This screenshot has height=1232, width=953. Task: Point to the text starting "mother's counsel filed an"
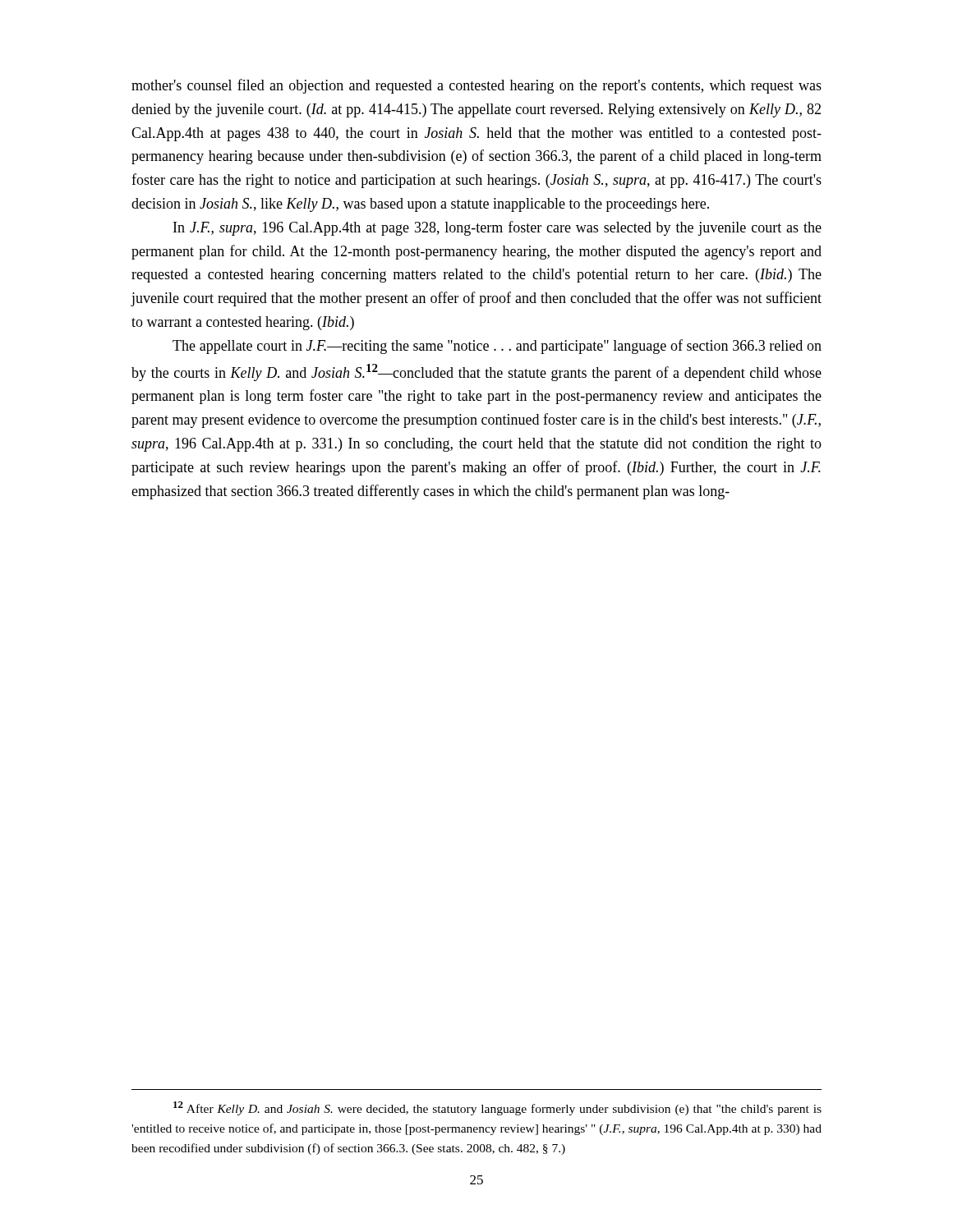coord(476,145)
